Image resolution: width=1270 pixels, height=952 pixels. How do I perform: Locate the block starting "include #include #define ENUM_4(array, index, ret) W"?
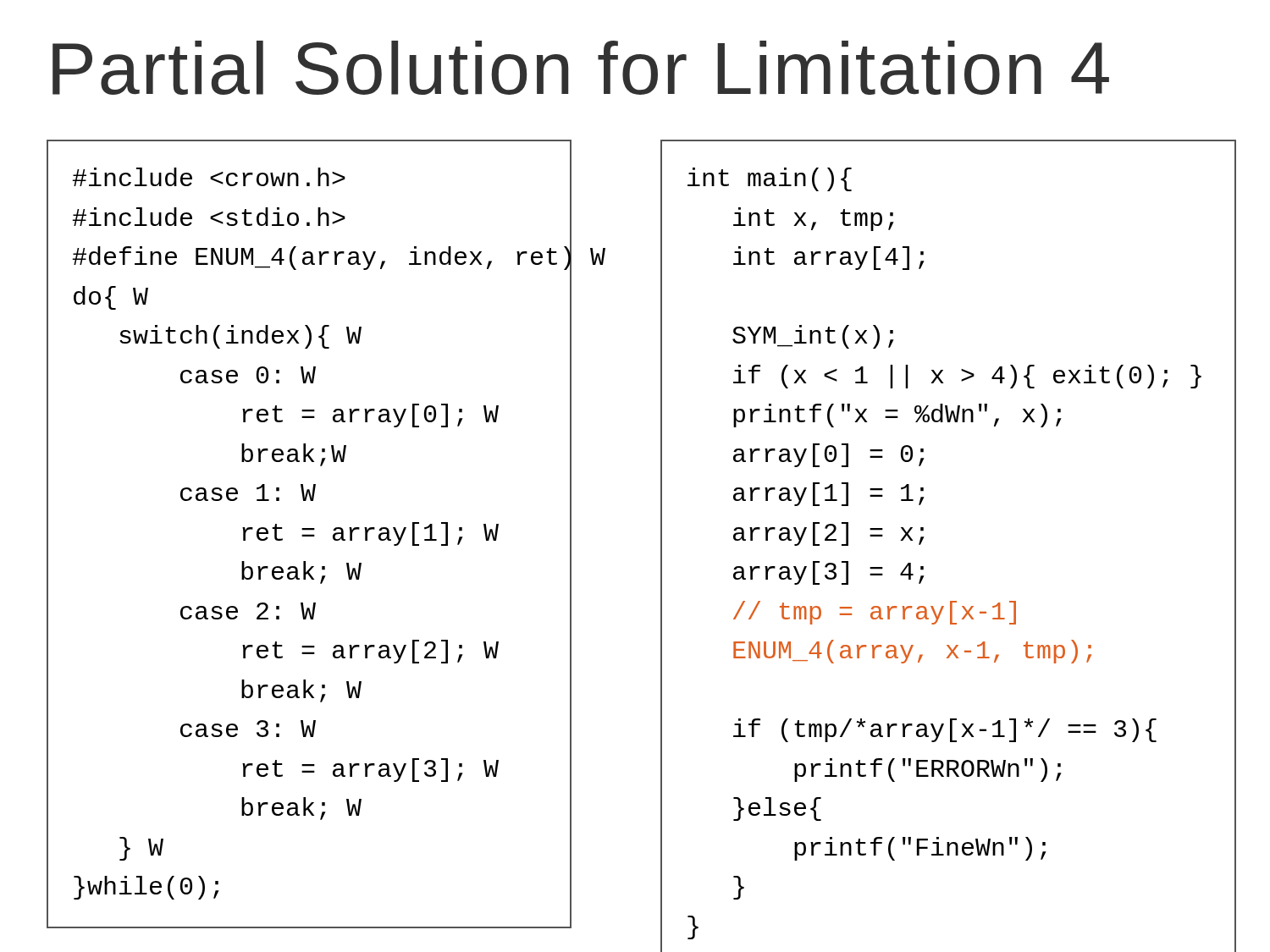click(x=322, y=534)
